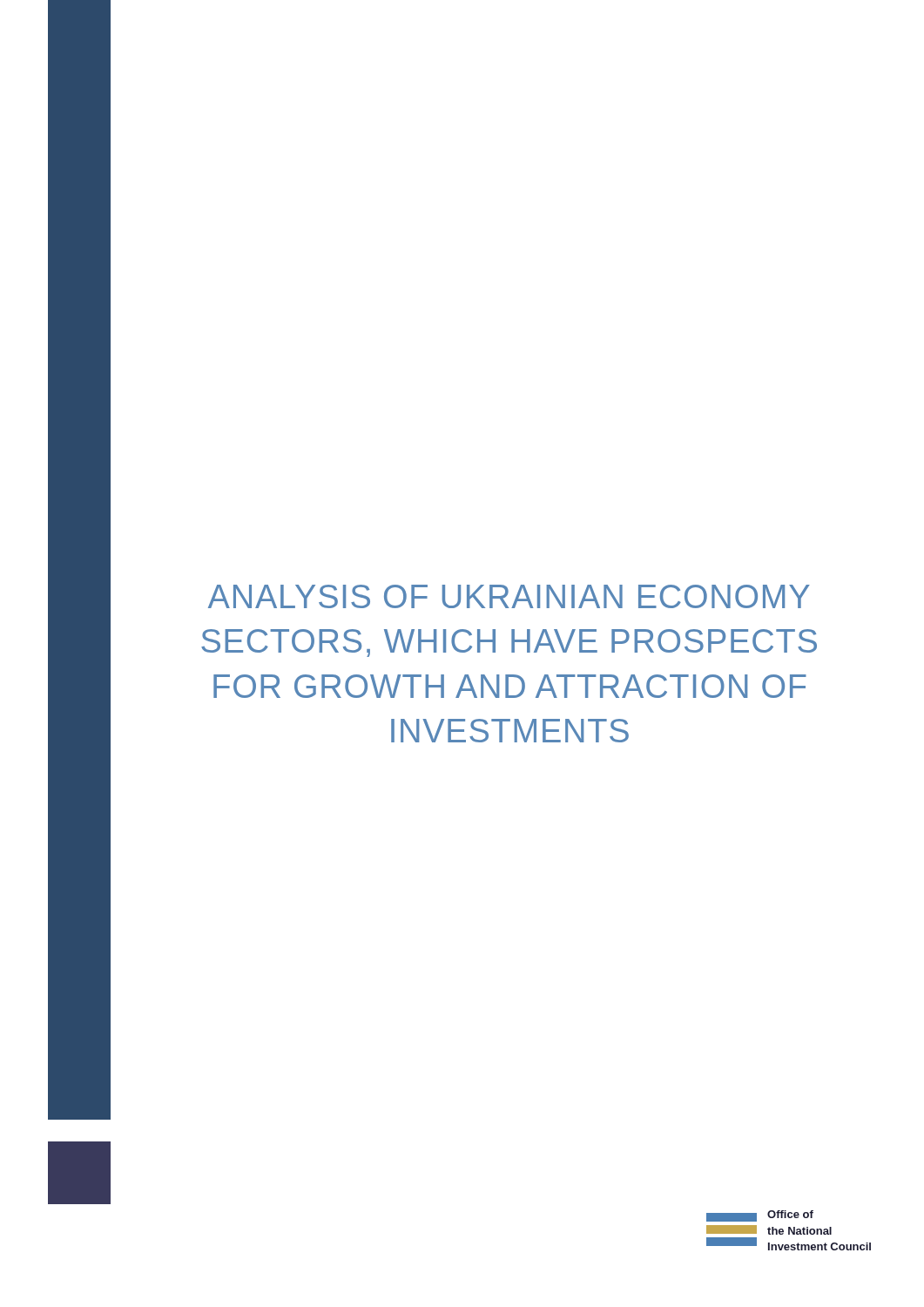Locate the logo
The image size is (924, 1307).
[789, 1231]
